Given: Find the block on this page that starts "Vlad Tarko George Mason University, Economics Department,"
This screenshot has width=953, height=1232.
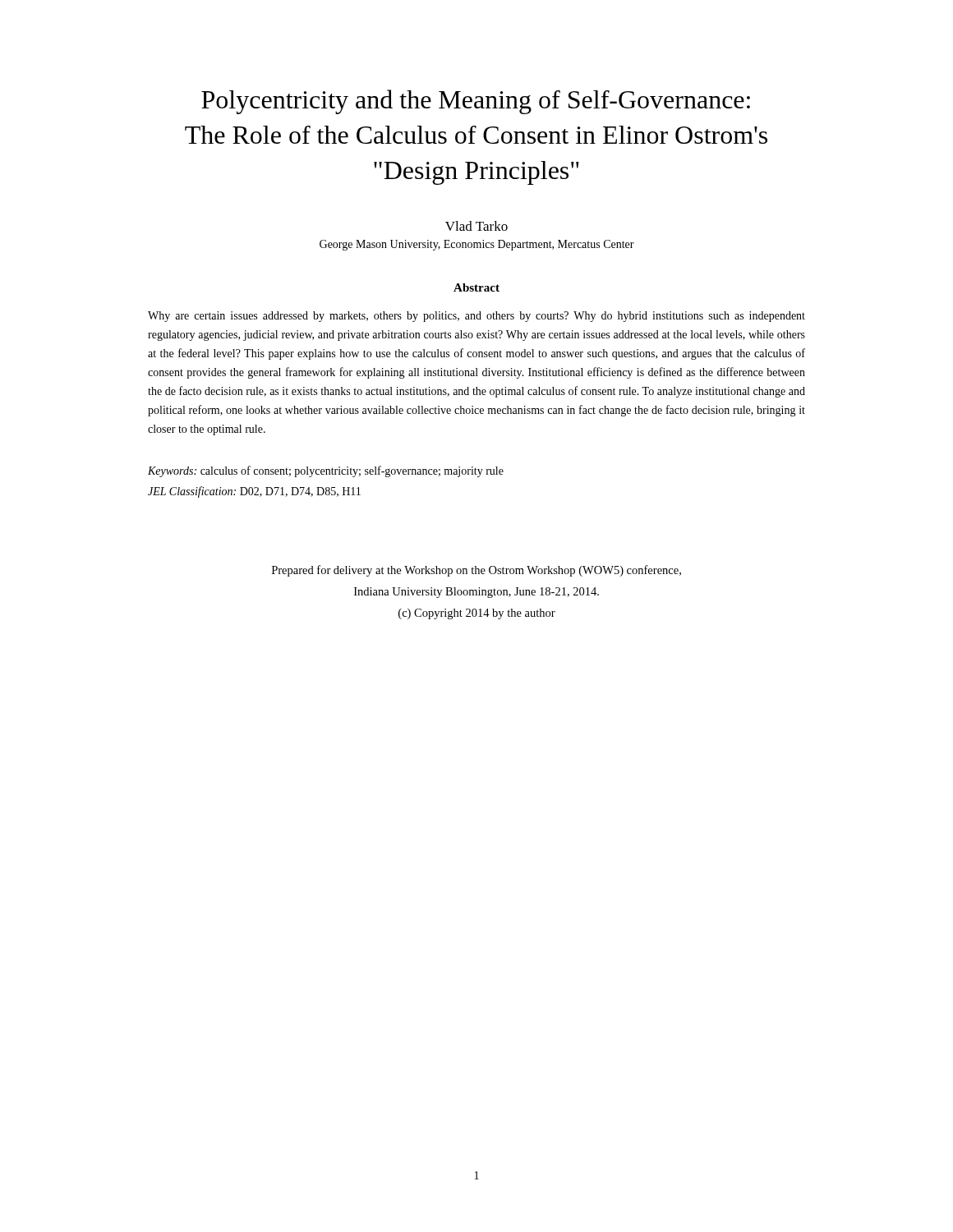Looking at the screenshot, I should coord(476,235).
